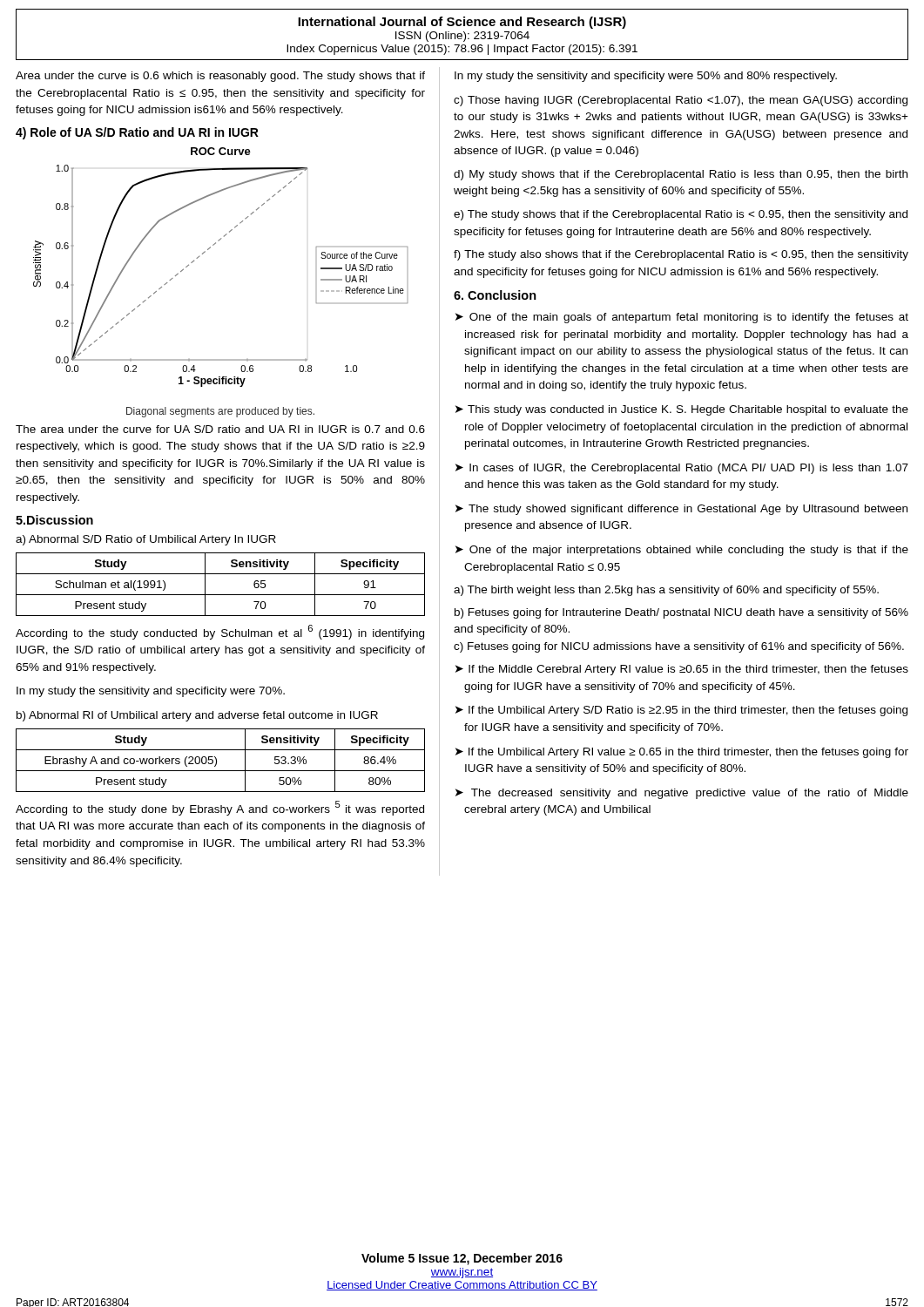Image resolution: width=924 pixels, height=1307 pixels.
Task: Click the passage that begins "➤ If the Umbilical Artery RI"
Action: [x=681, y=759]
